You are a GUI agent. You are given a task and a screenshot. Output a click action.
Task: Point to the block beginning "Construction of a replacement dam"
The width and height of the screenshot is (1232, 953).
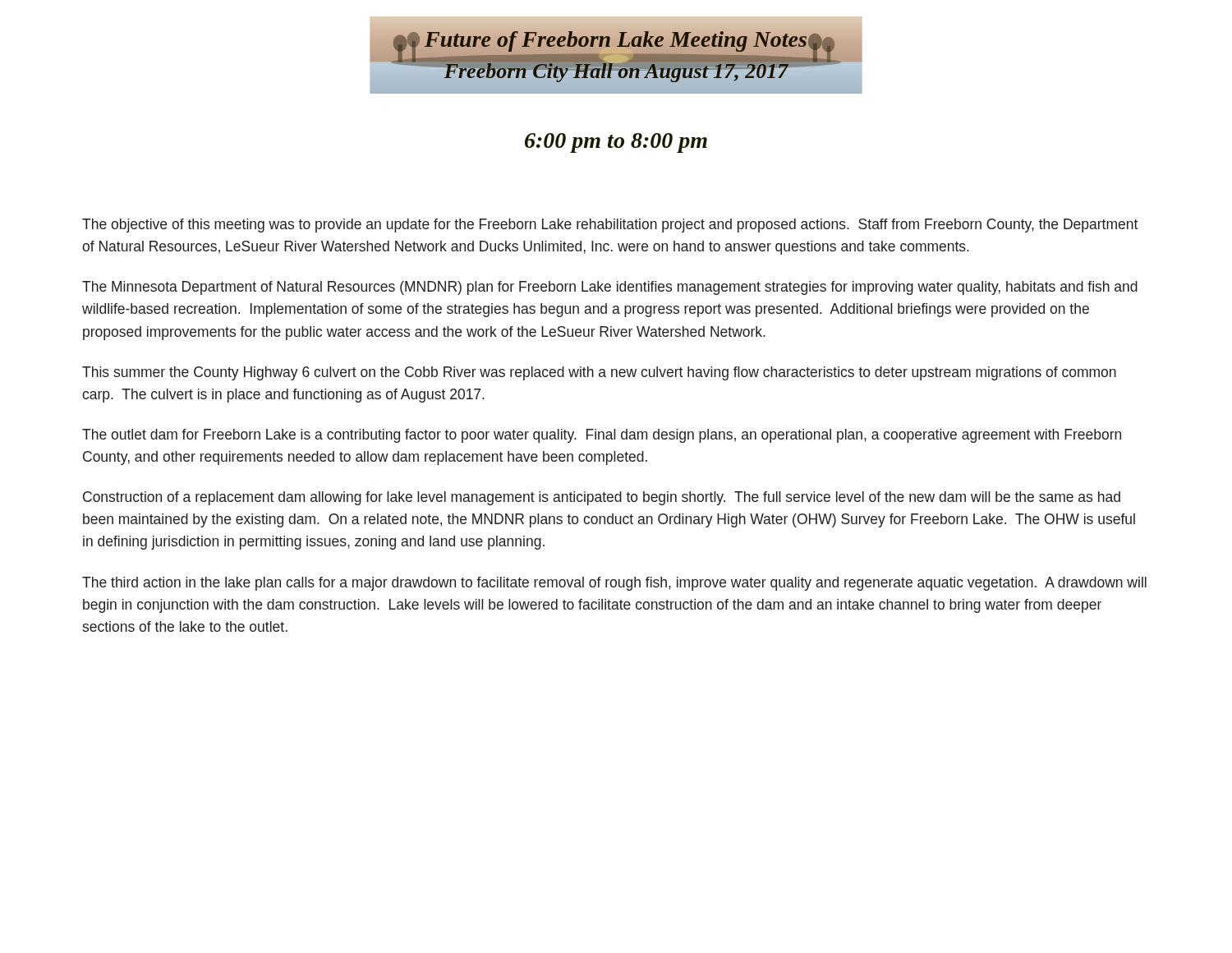609,519
